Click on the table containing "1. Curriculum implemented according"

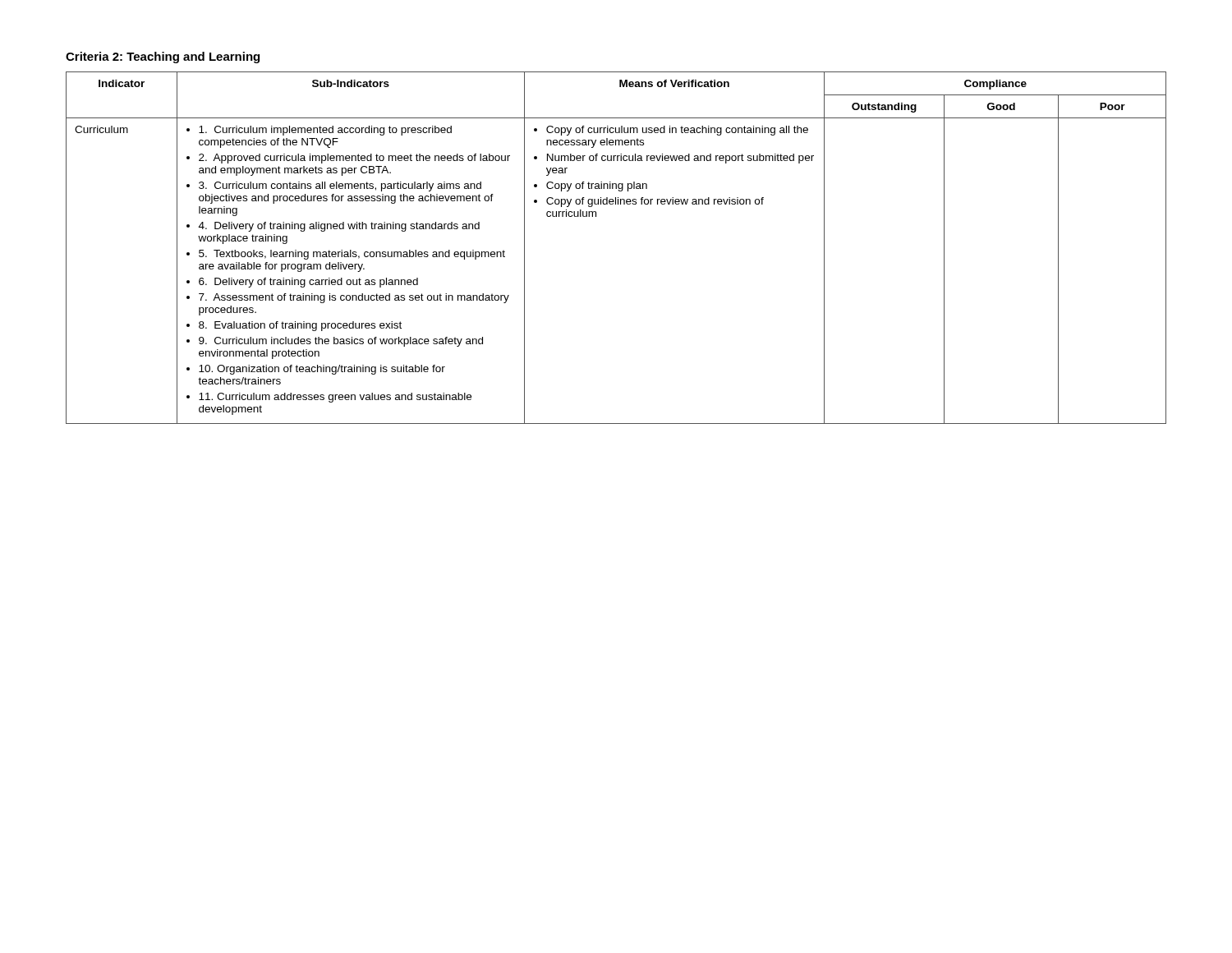pyautogui.click(x=616, y=248)
